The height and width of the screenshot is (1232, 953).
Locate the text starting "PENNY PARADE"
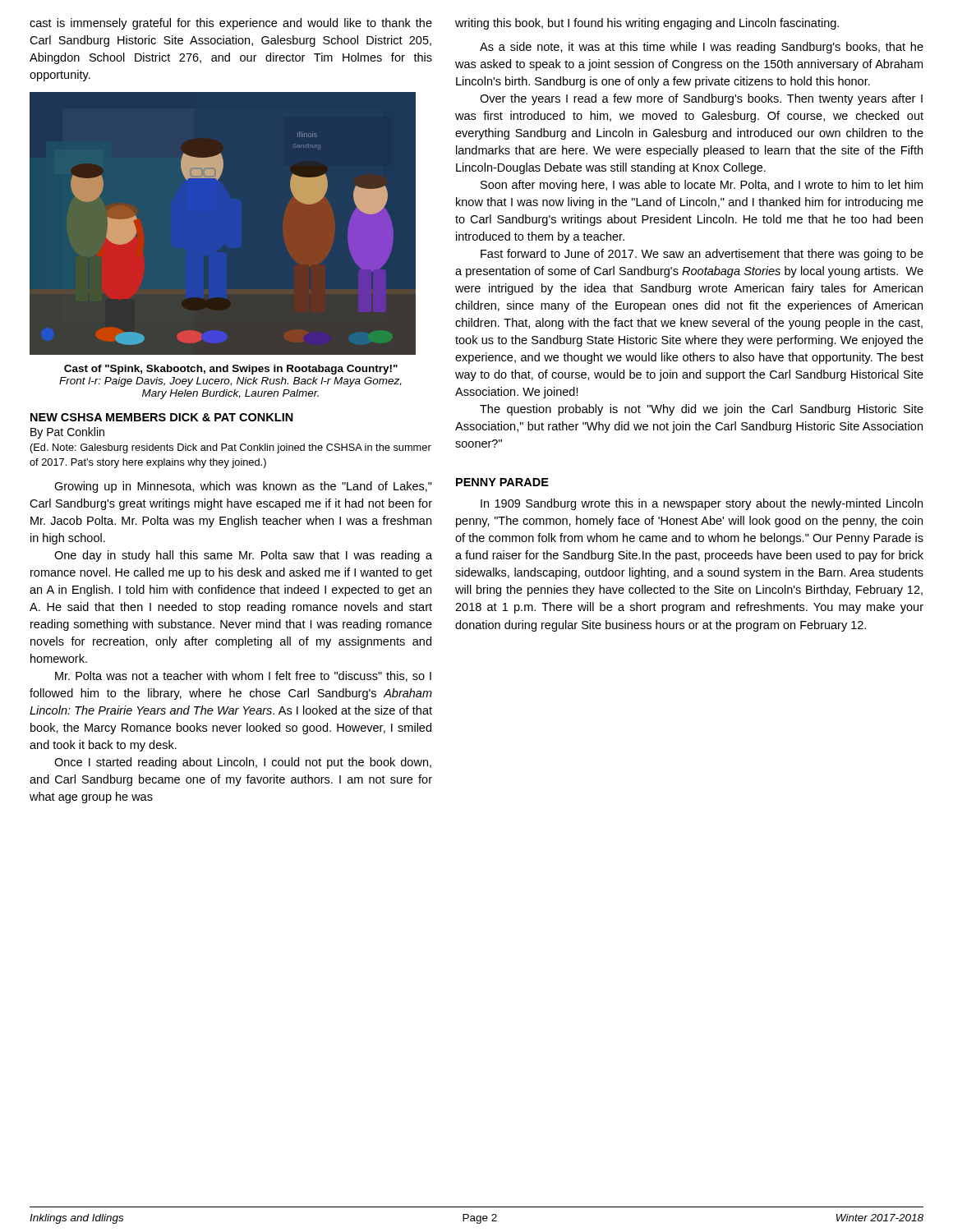tap(502, 482)
